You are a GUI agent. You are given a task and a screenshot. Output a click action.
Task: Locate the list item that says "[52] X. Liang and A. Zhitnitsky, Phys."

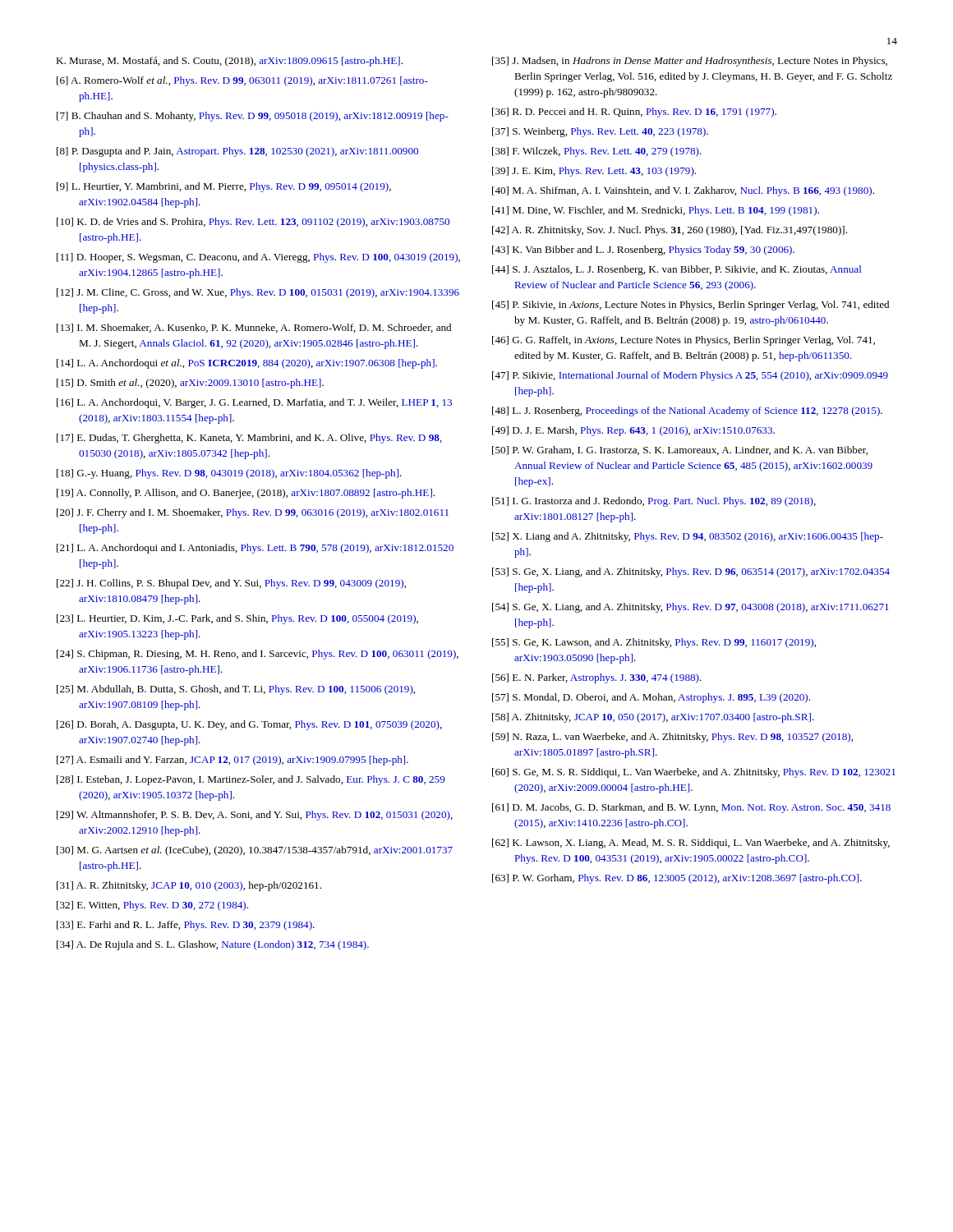687,544
